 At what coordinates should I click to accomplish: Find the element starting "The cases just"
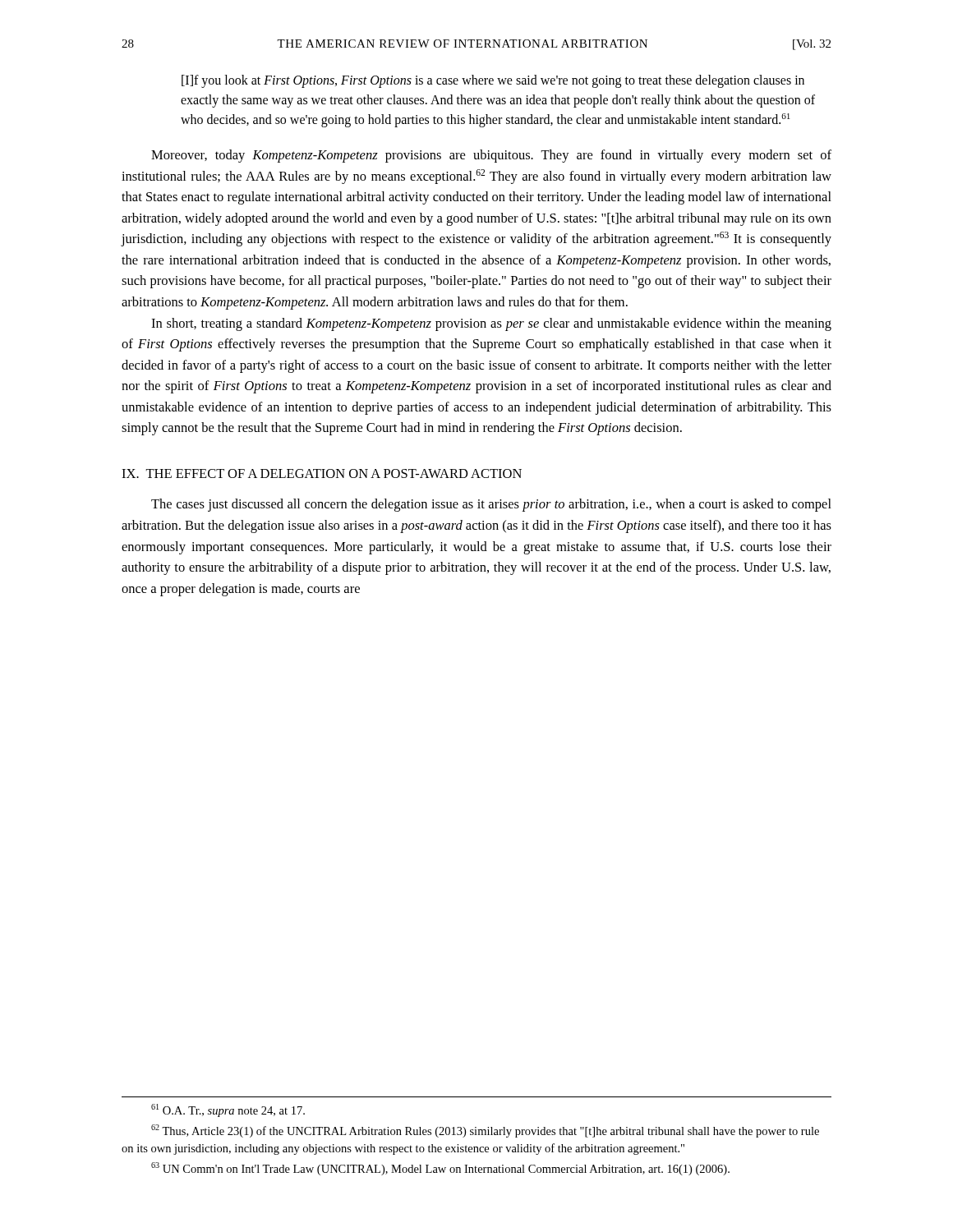[476, 547]
